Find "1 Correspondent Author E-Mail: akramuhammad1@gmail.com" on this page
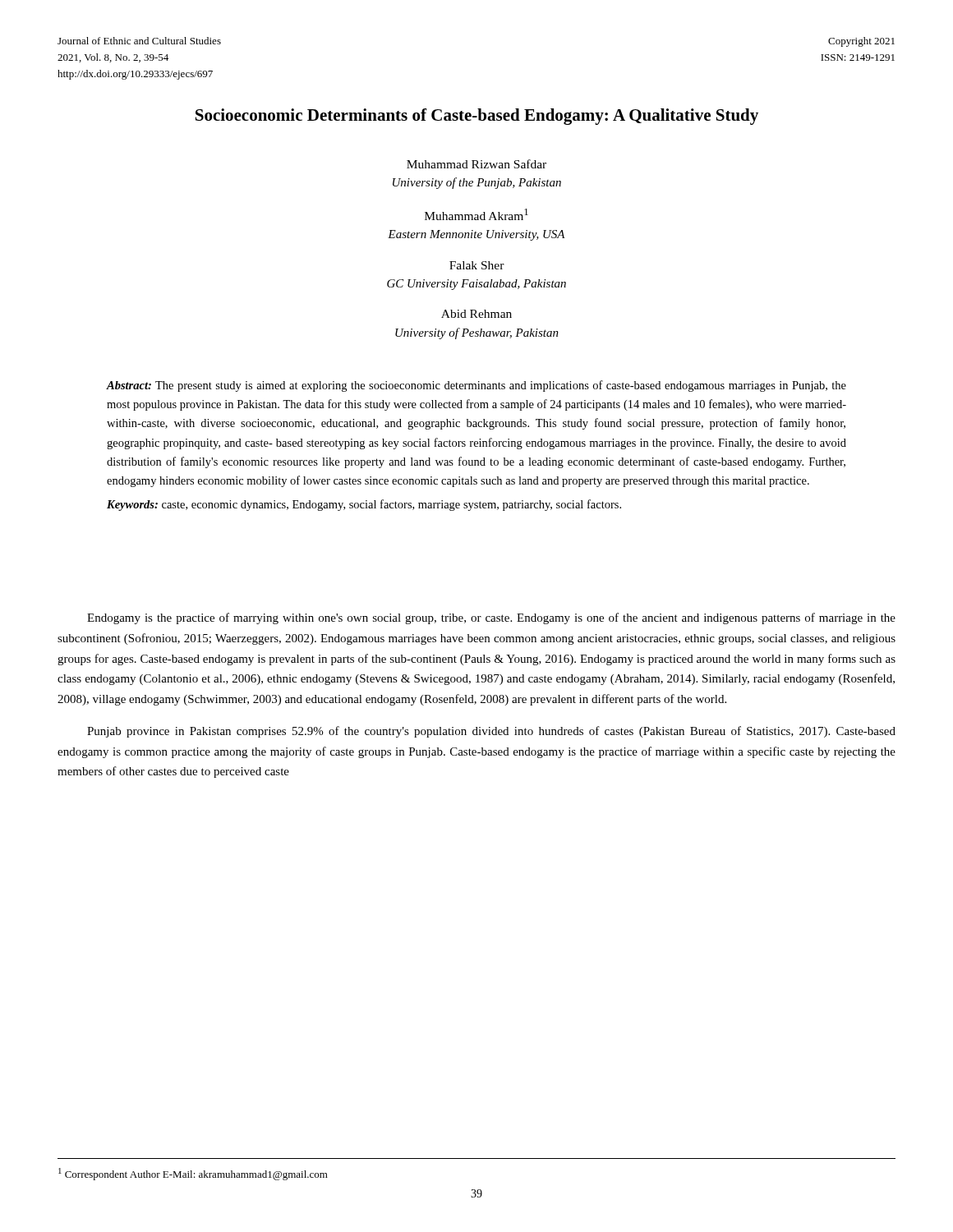 point(193,1173)
